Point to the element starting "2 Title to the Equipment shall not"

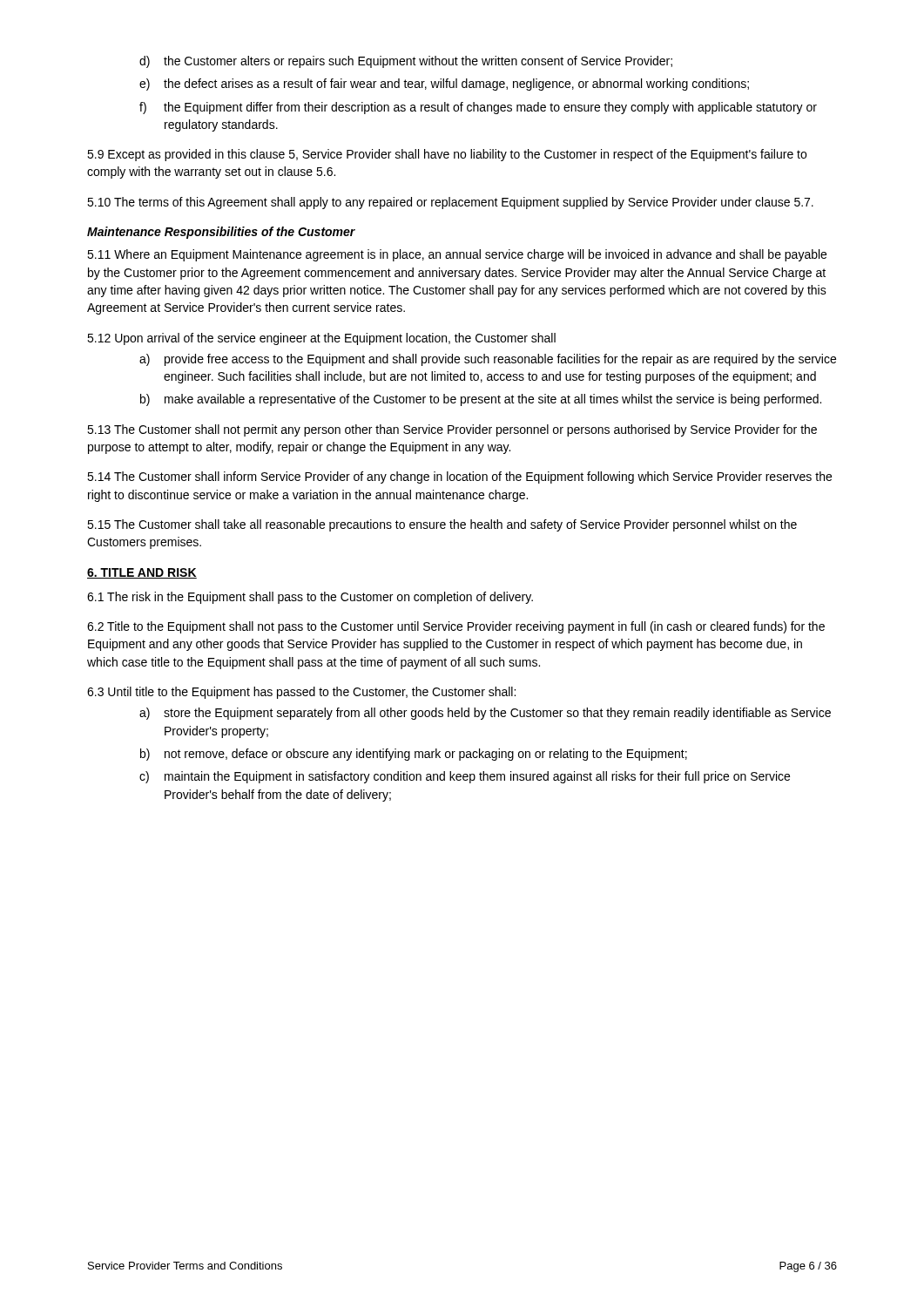coord(462,644)
